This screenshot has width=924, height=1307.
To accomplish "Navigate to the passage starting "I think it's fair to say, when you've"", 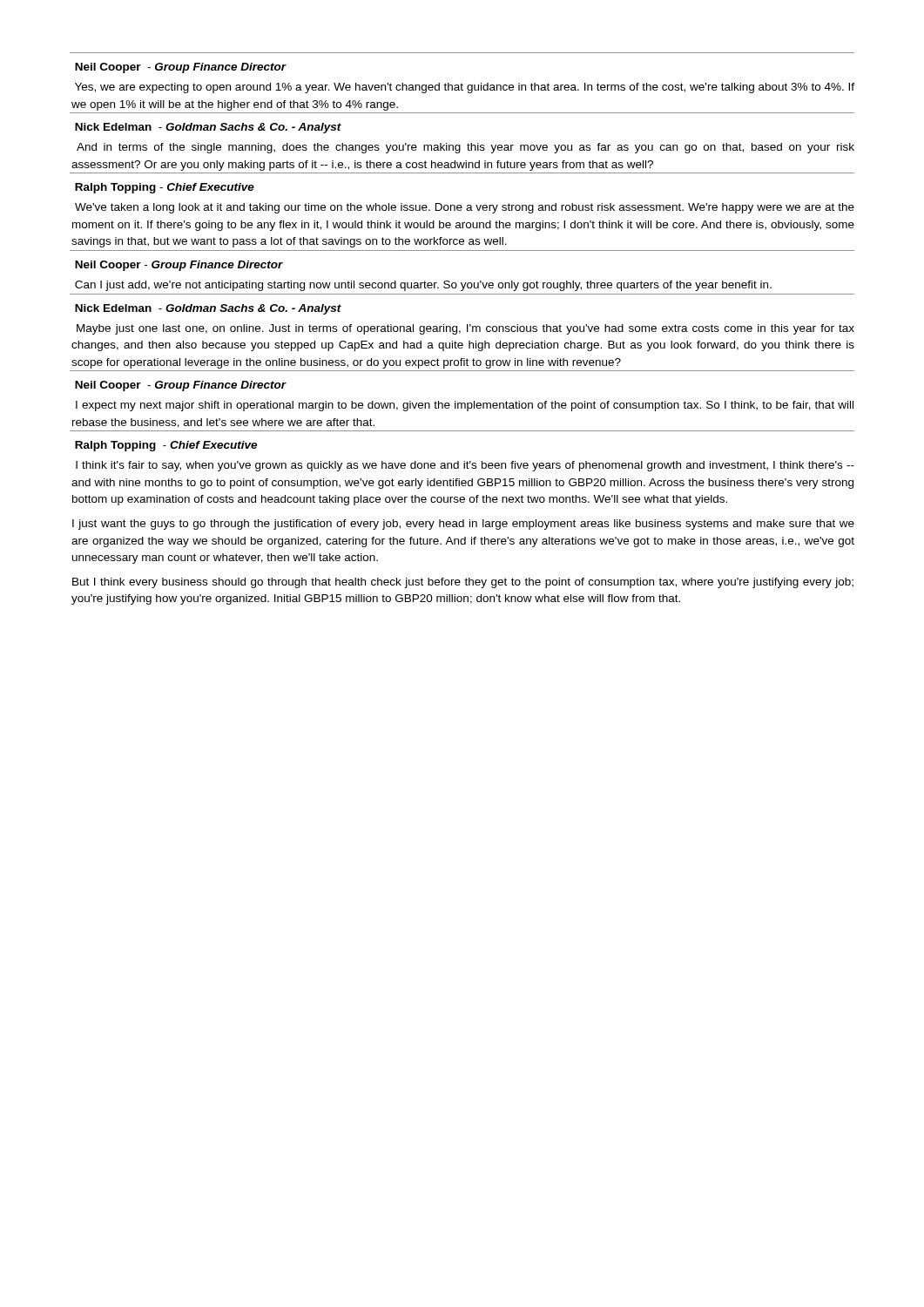I will [x=463, y=532].
